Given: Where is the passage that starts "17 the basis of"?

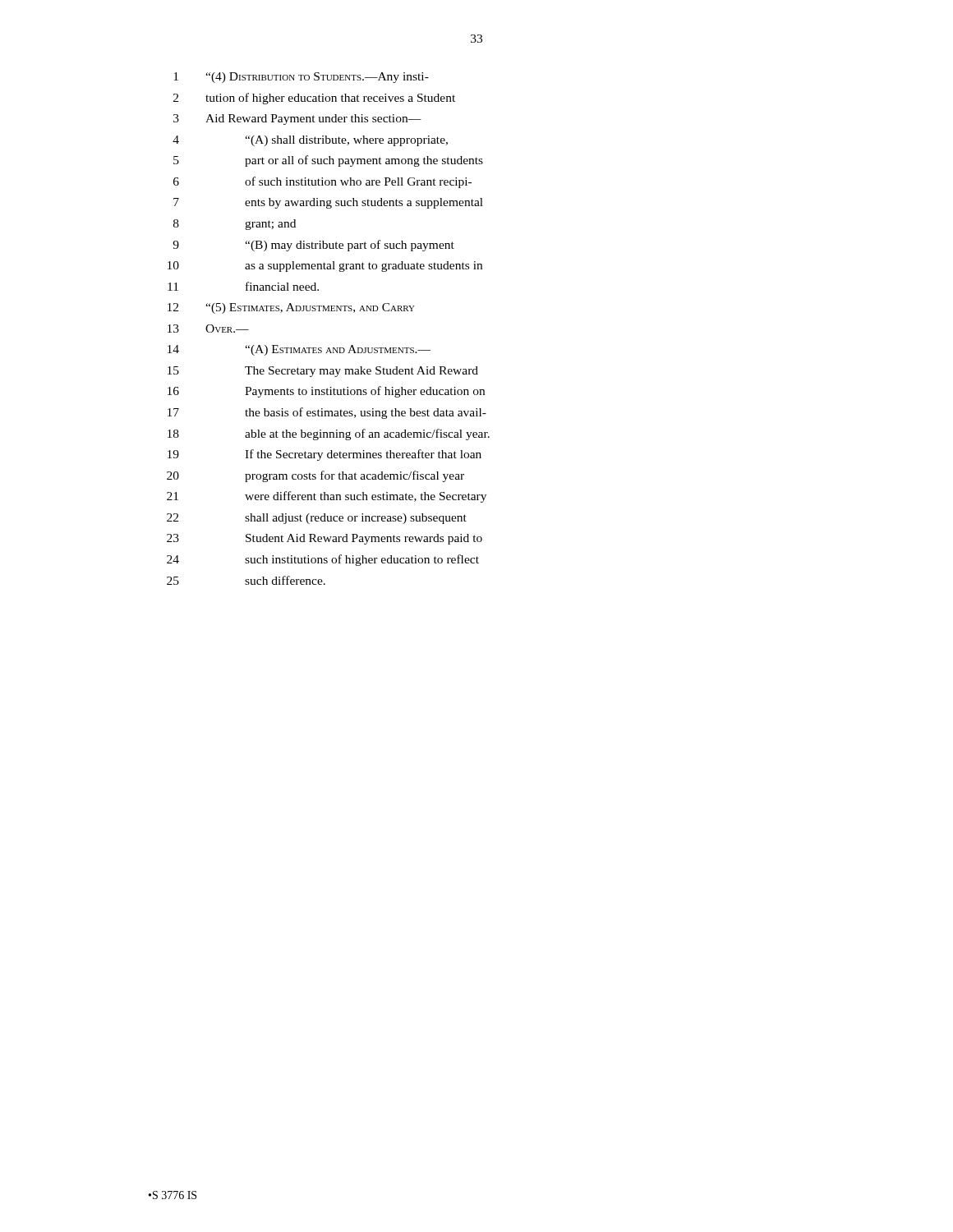Looking at the screenshot, I should click(x=468, y=412).
